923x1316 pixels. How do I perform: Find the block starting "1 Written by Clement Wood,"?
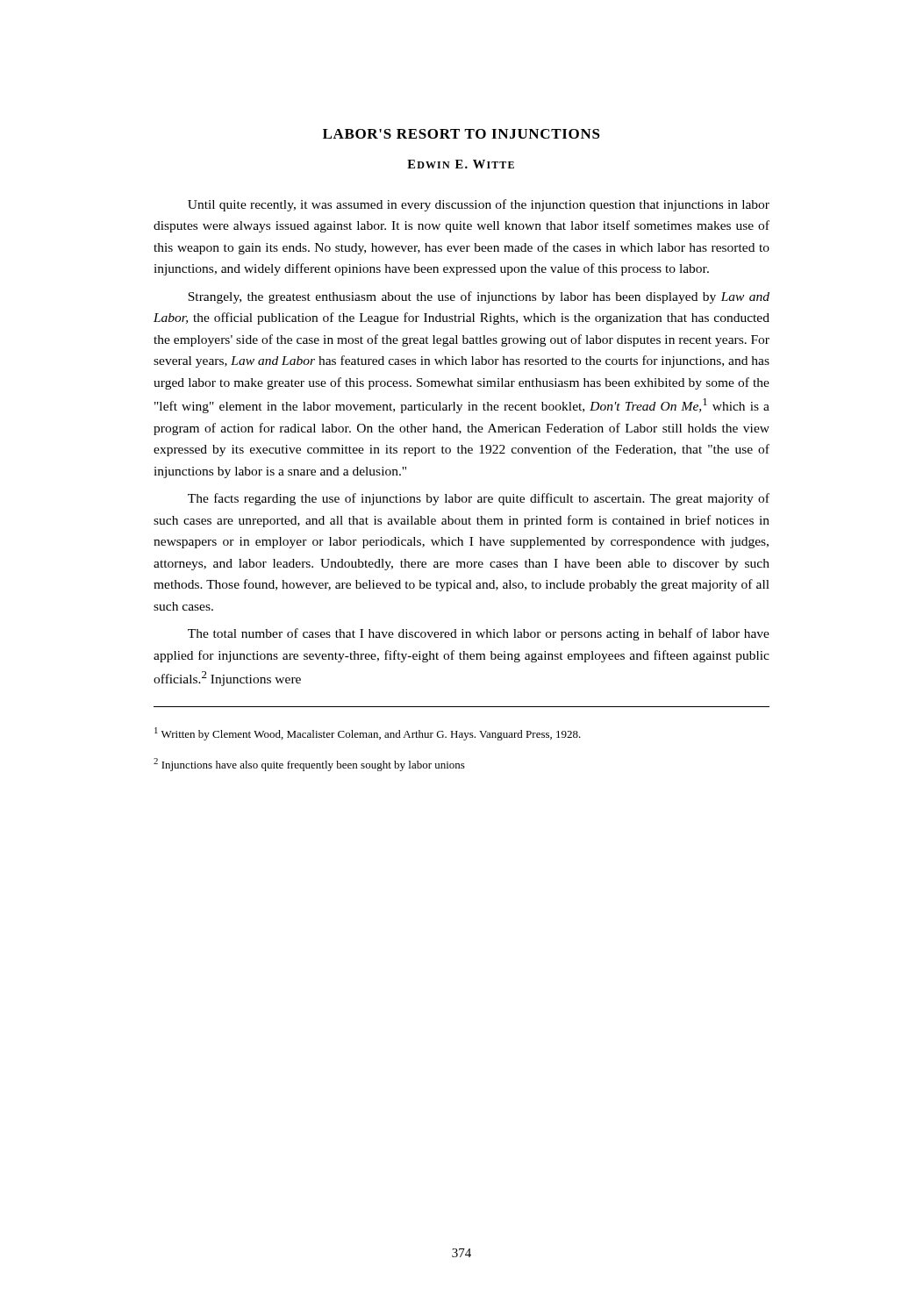(462, 749)
